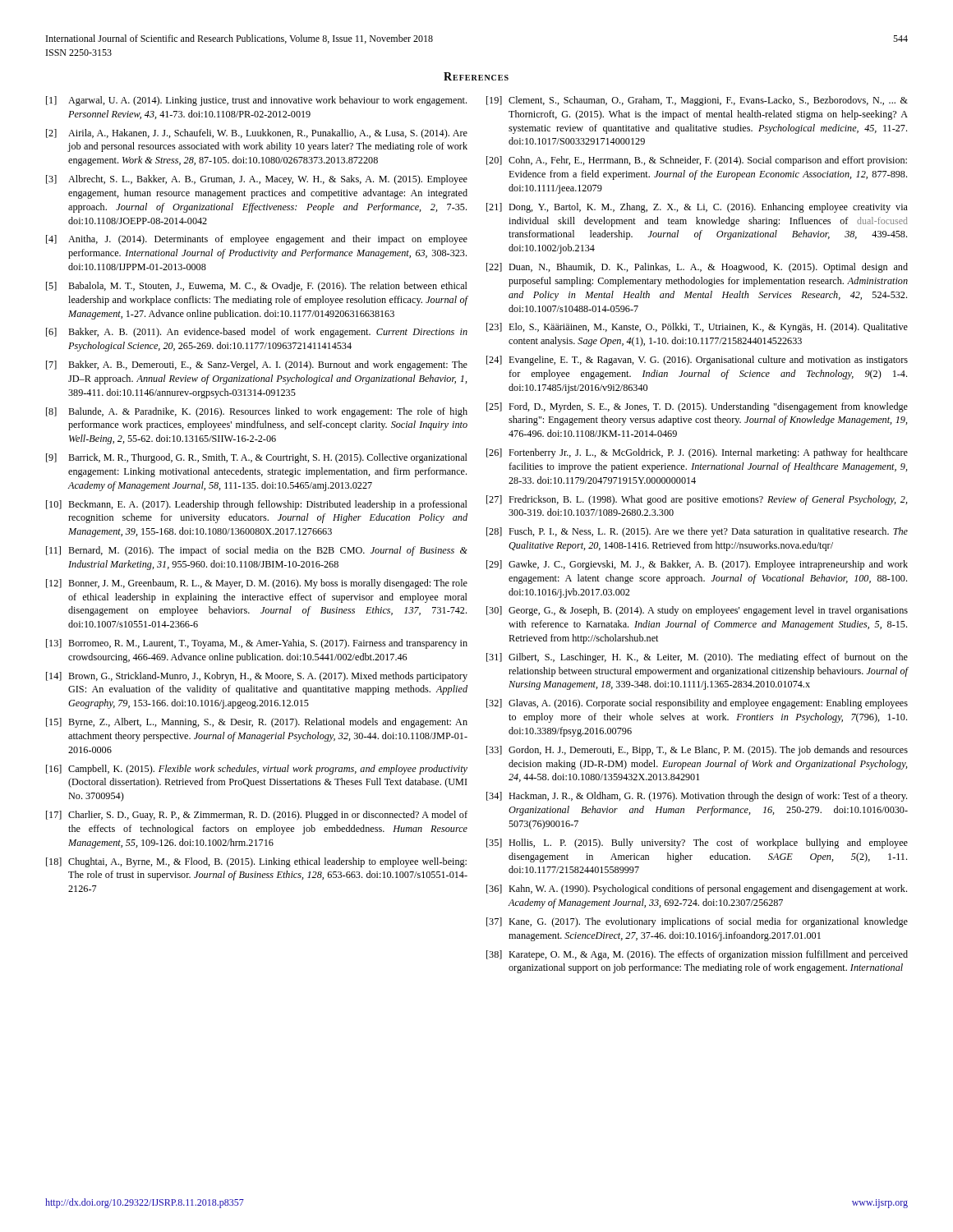
Task: Navigate to the block starting "[9] Barrick, M. R., Thurgood, G. R., Smith,"
Action: tap(256, 472)
